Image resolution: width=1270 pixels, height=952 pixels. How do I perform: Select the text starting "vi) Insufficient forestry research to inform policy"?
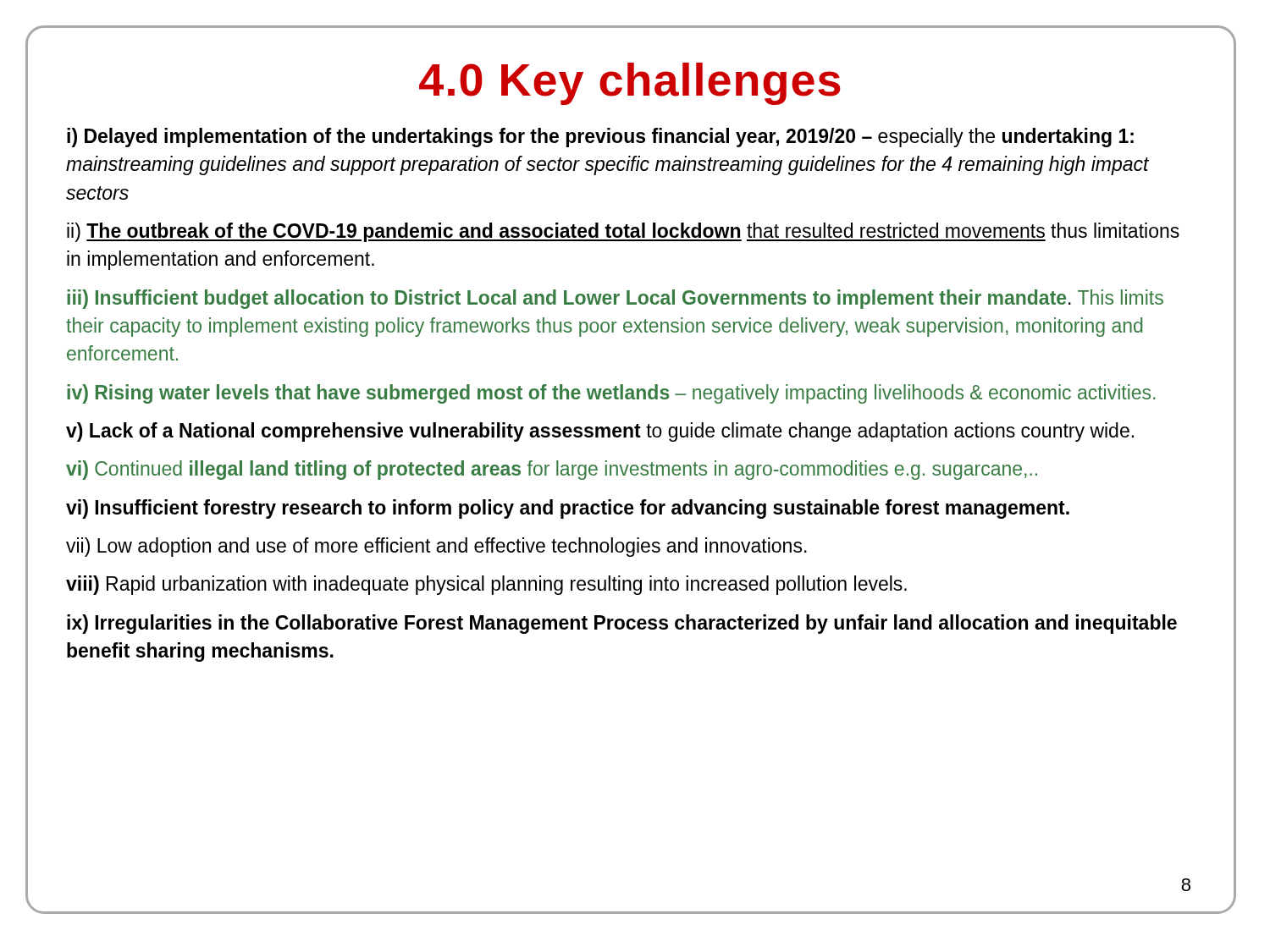tap(568, 508)
